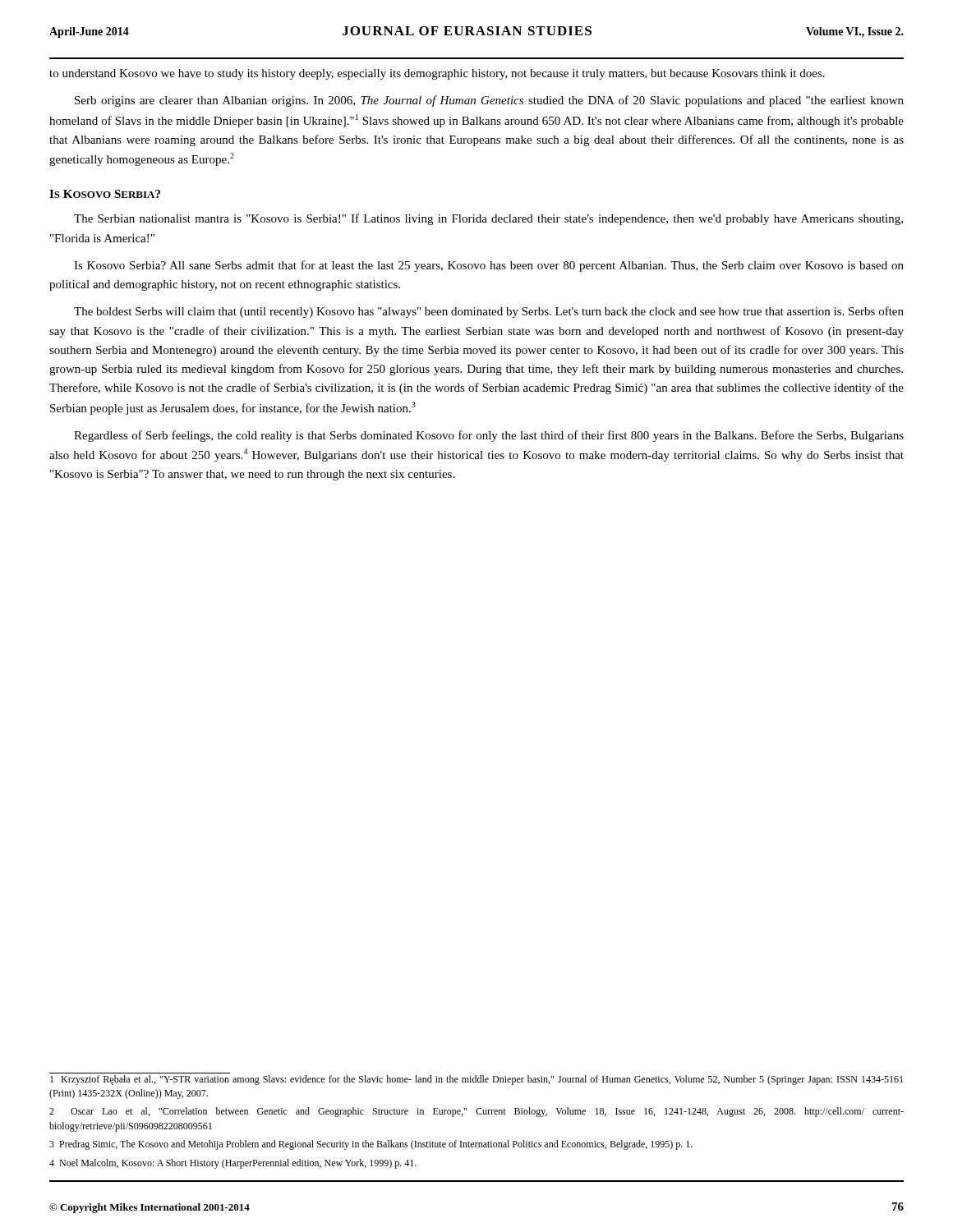The image size is (953, 1232).
Task: Click on the region starting "The Serbian nationalist mantra is"
Action: (476, 228)
